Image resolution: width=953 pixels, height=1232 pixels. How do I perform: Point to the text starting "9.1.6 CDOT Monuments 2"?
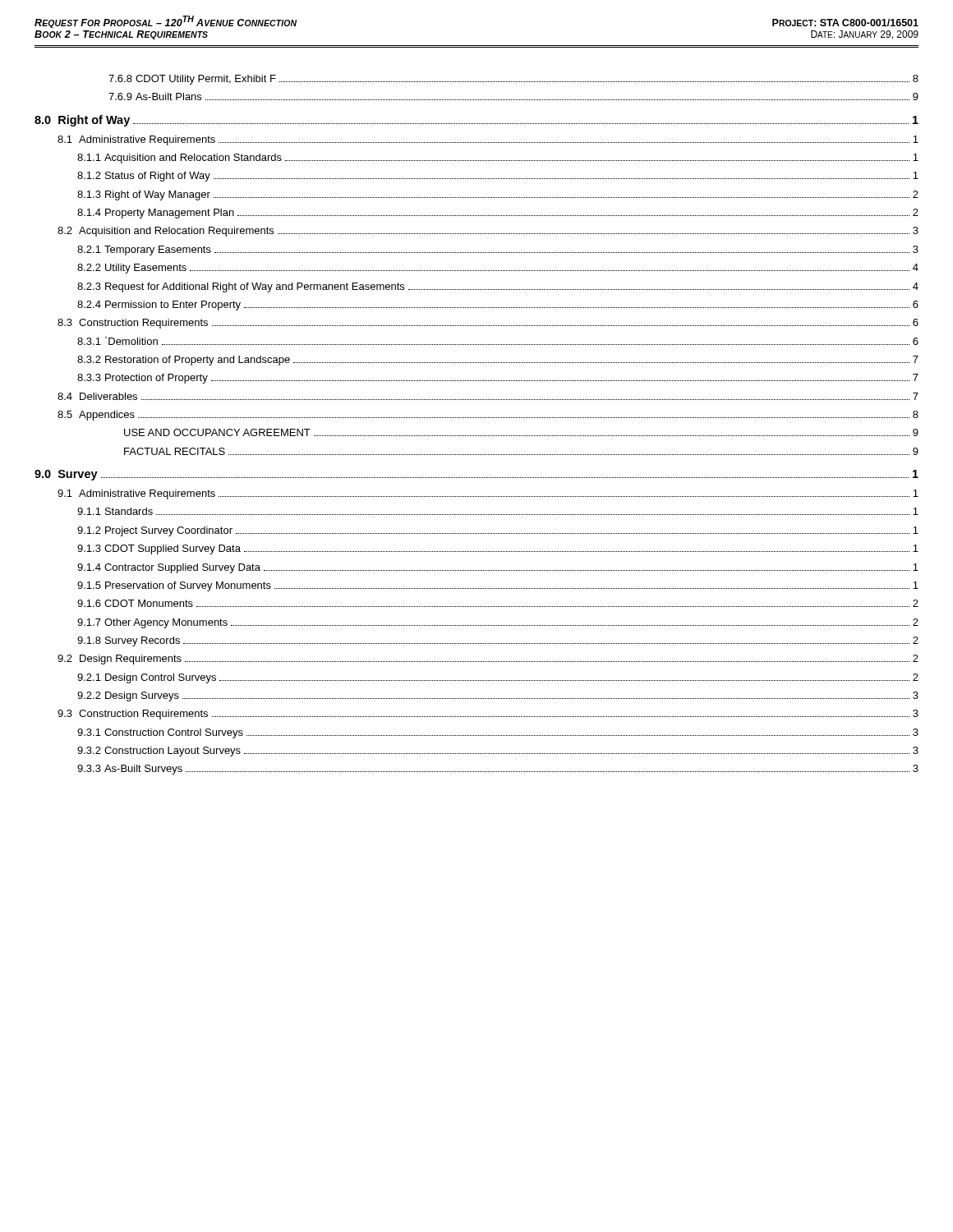[x=498, y=604]
